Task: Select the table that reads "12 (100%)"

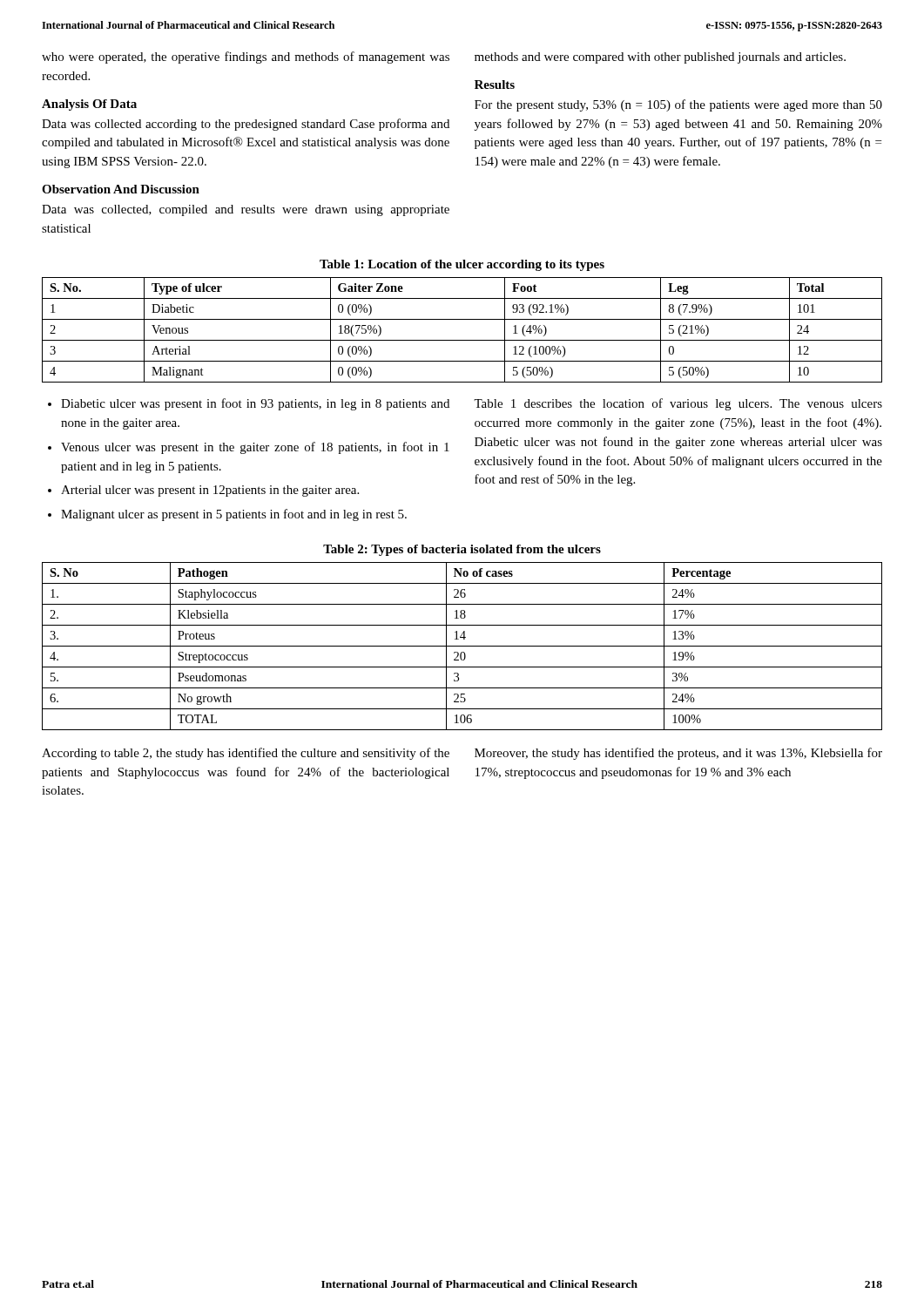Action: [462, 330]
